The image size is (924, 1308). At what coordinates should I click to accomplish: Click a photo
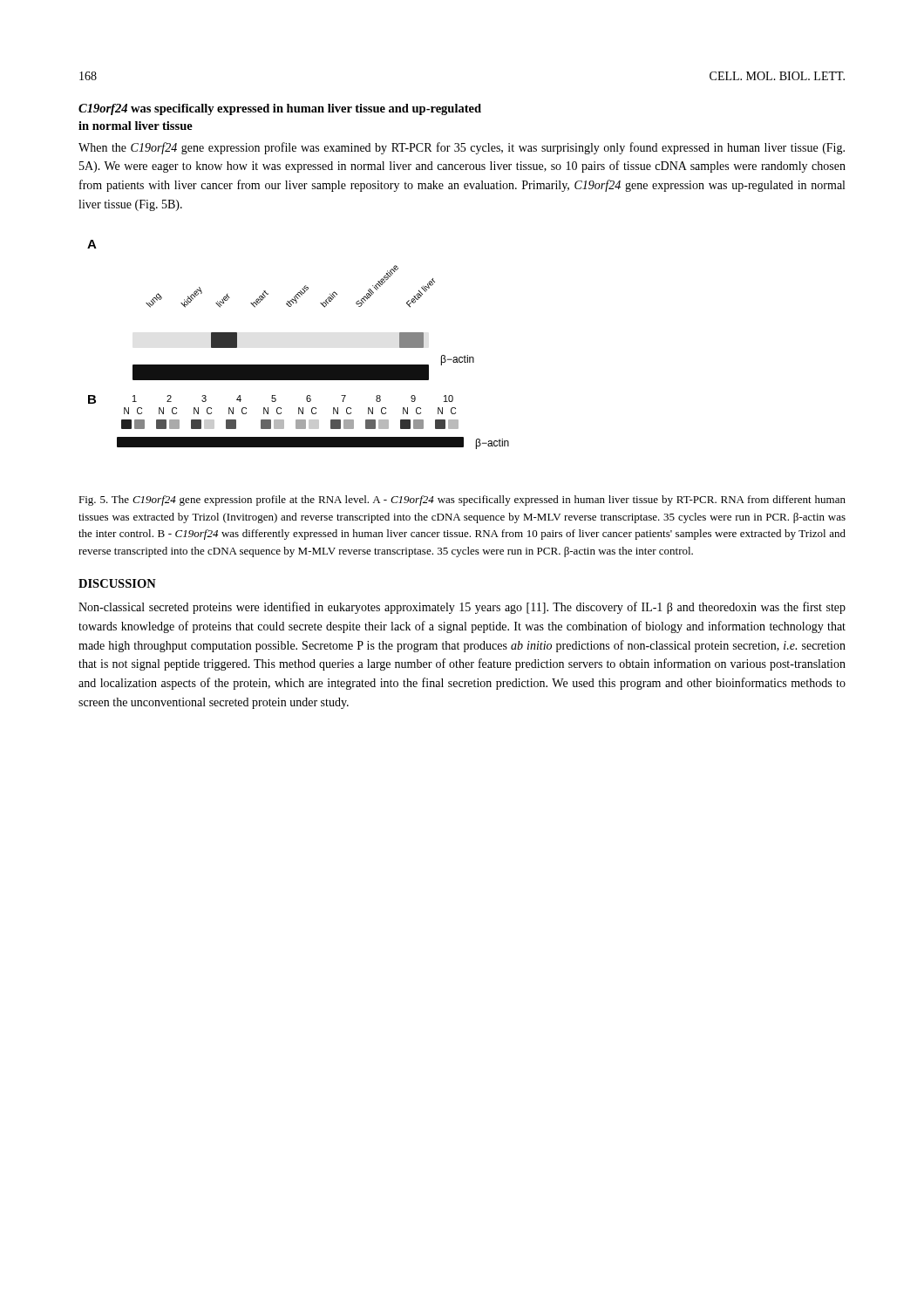pos(462,356)
